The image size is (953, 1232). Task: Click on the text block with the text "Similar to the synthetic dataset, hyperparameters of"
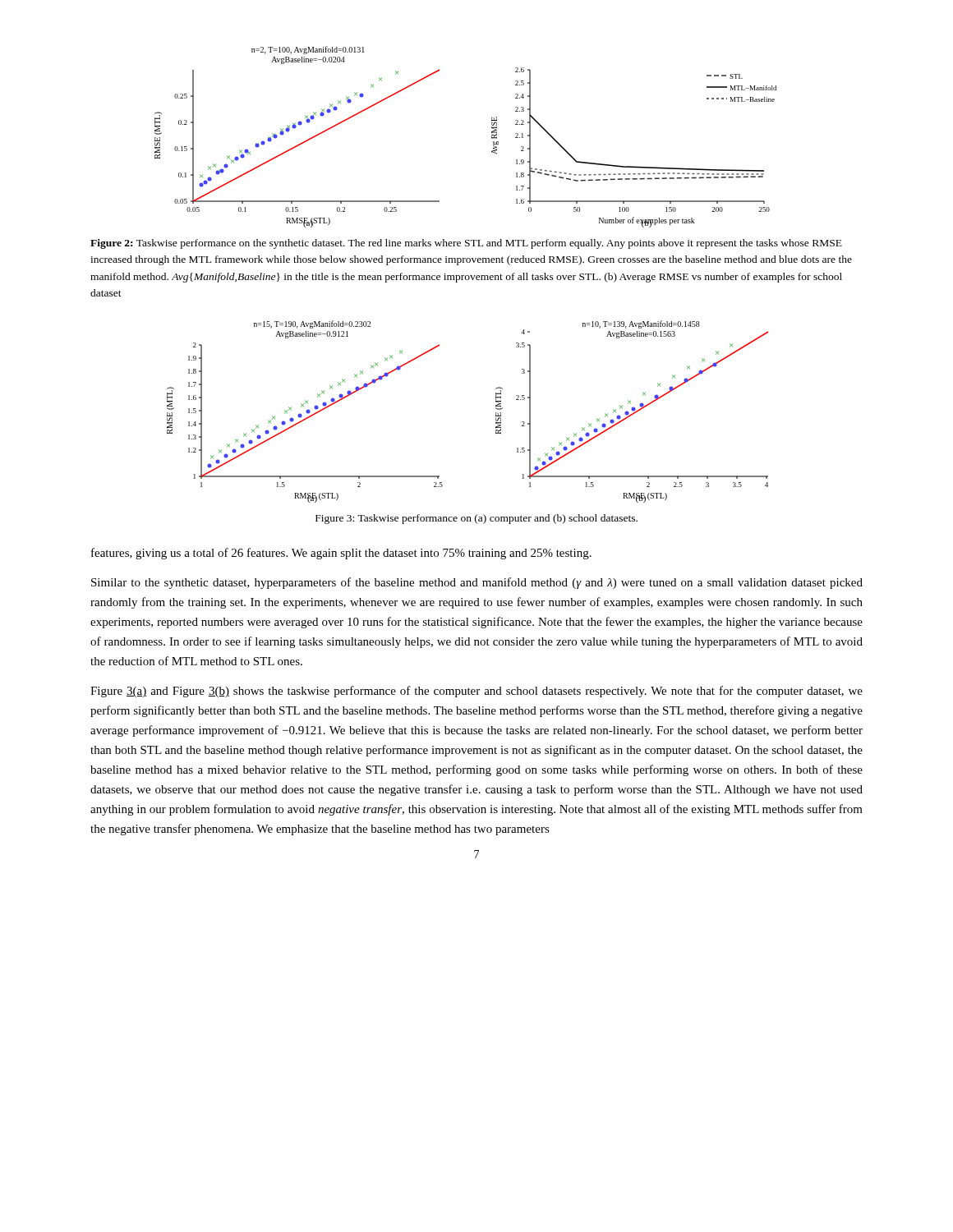[476, 622]
